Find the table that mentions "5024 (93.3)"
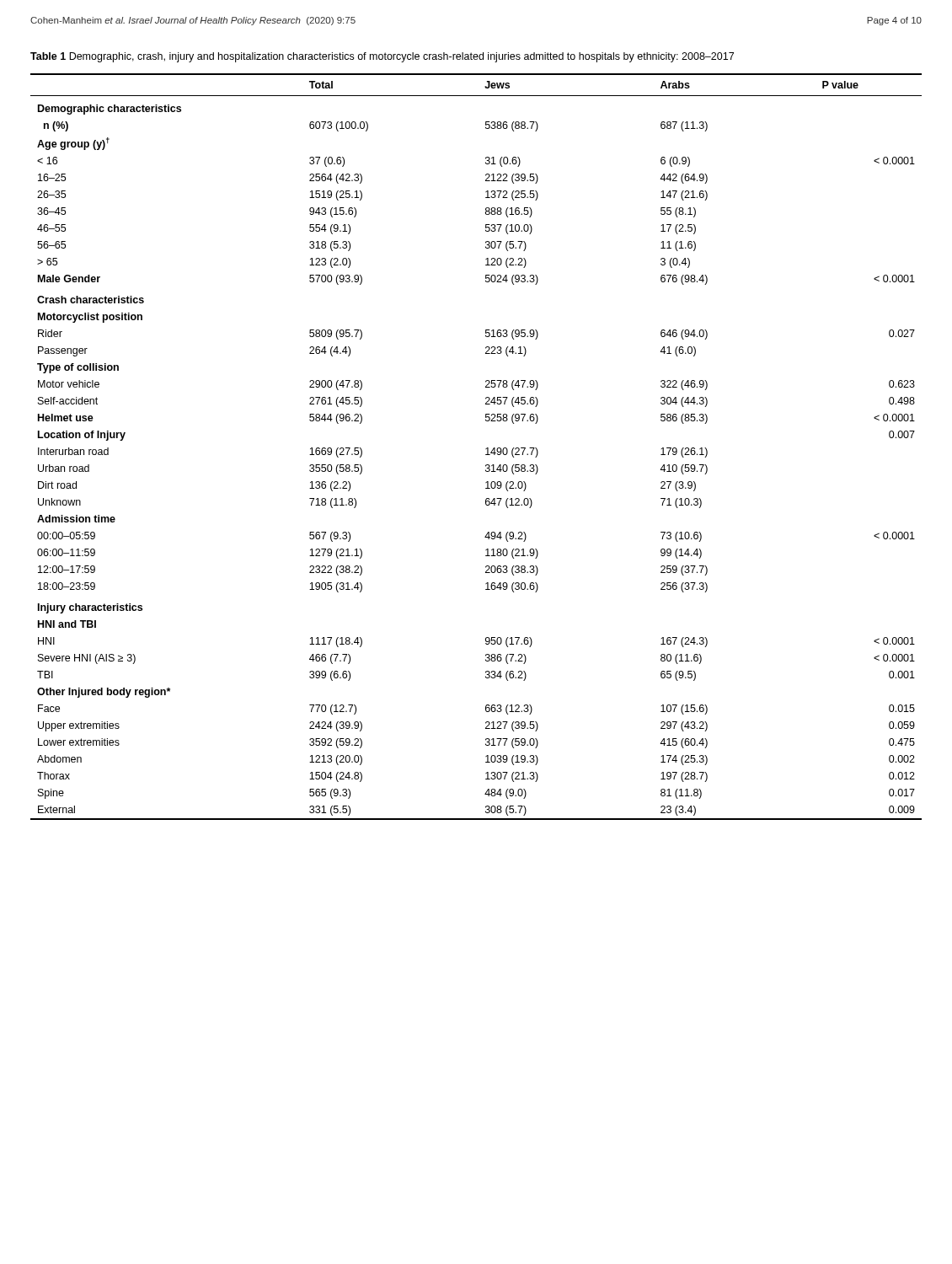 click(476, 446)
